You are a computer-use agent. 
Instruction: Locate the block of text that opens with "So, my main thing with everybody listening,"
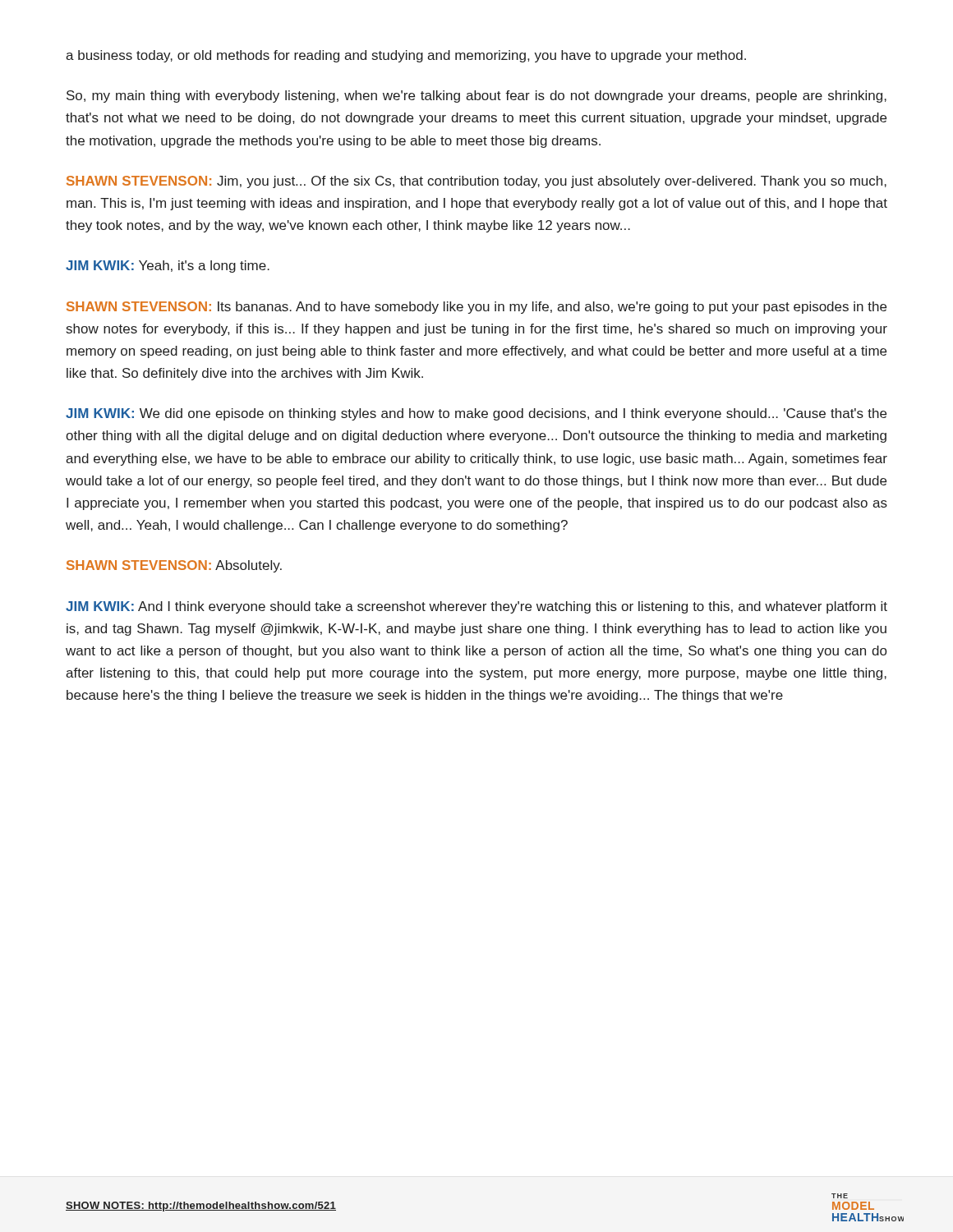coord(476,118)
